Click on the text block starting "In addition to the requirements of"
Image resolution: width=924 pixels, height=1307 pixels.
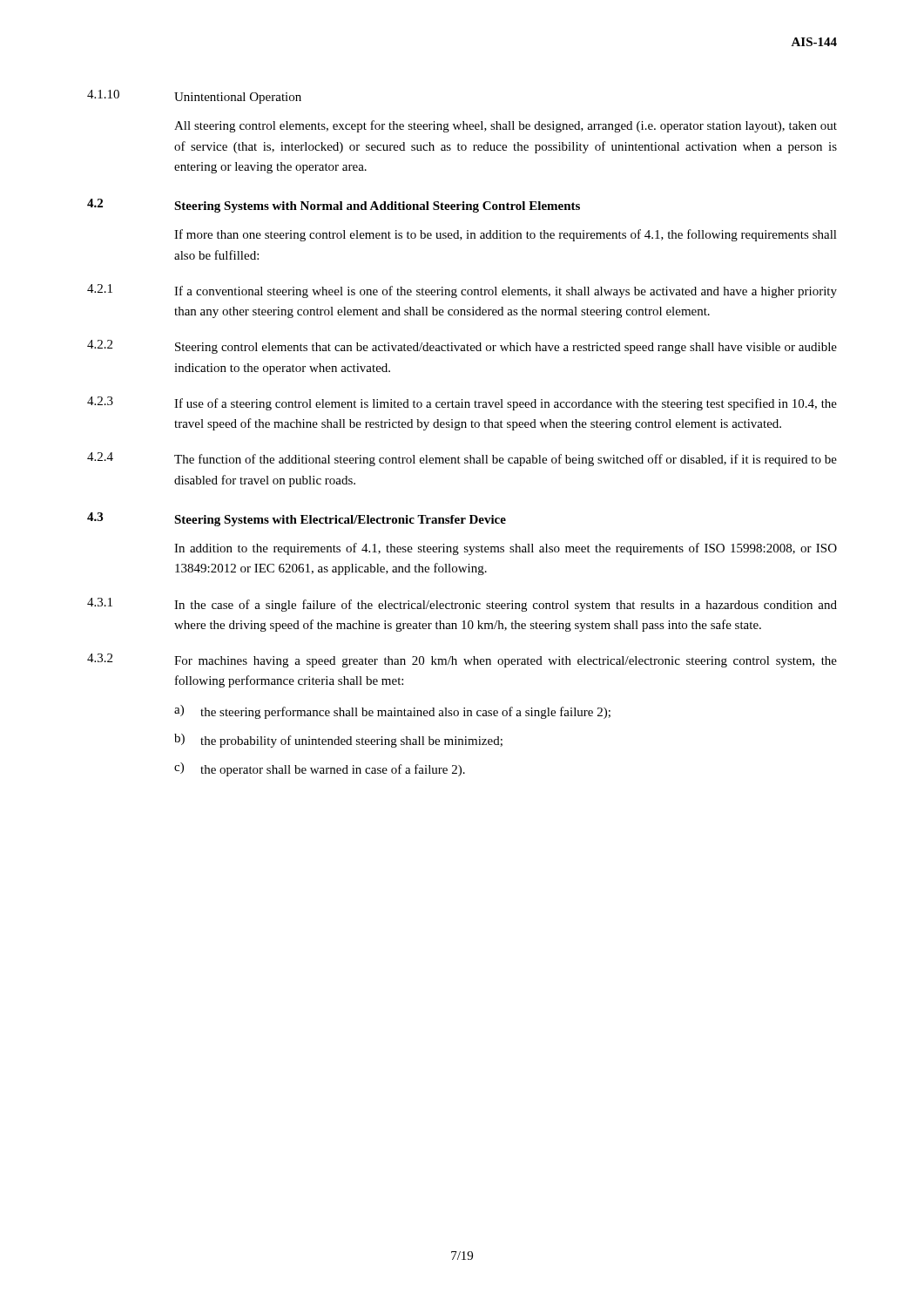pos(506,558)
